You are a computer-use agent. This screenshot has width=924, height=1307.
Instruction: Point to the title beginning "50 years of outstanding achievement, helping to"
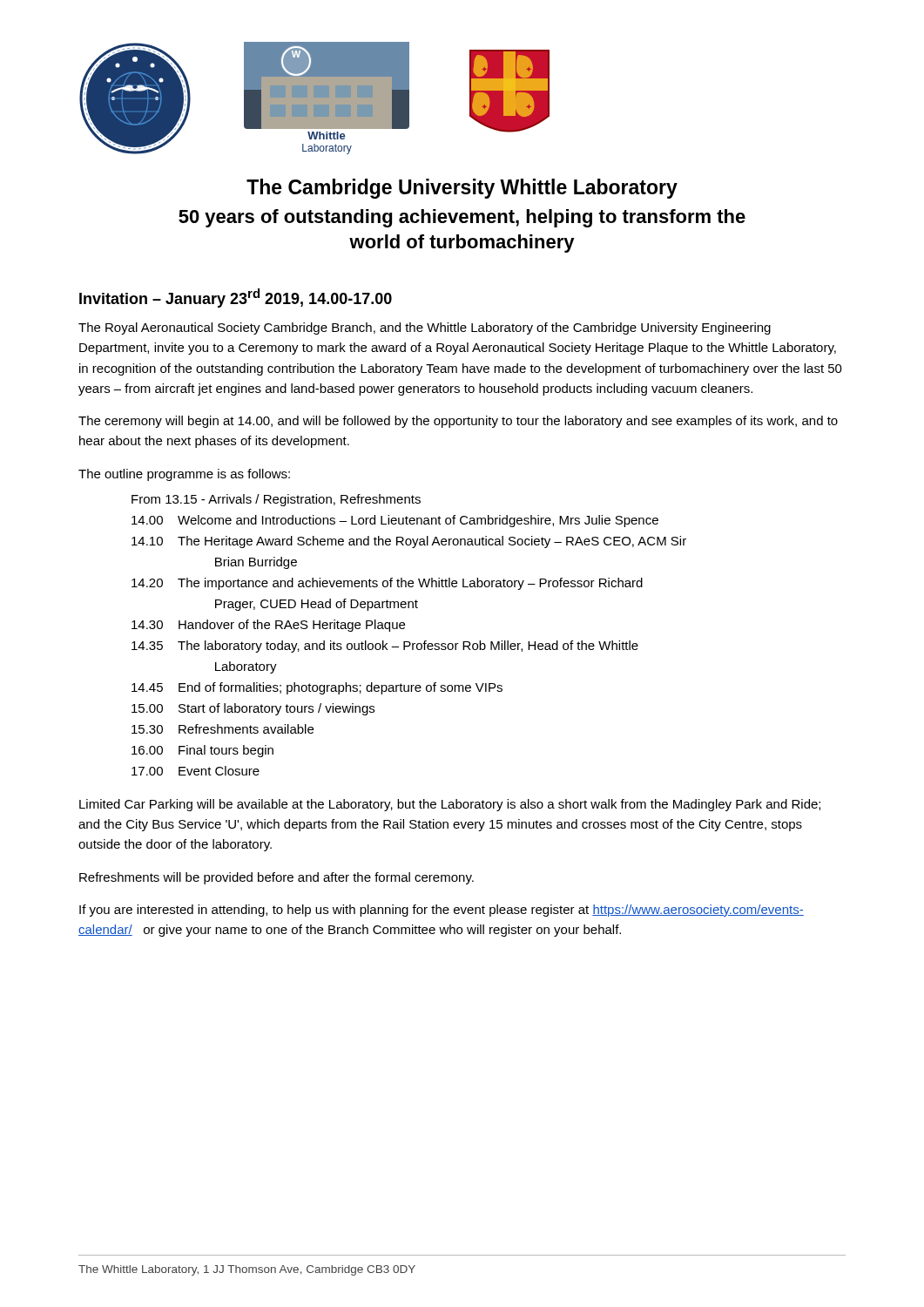[x=462, y=229]
